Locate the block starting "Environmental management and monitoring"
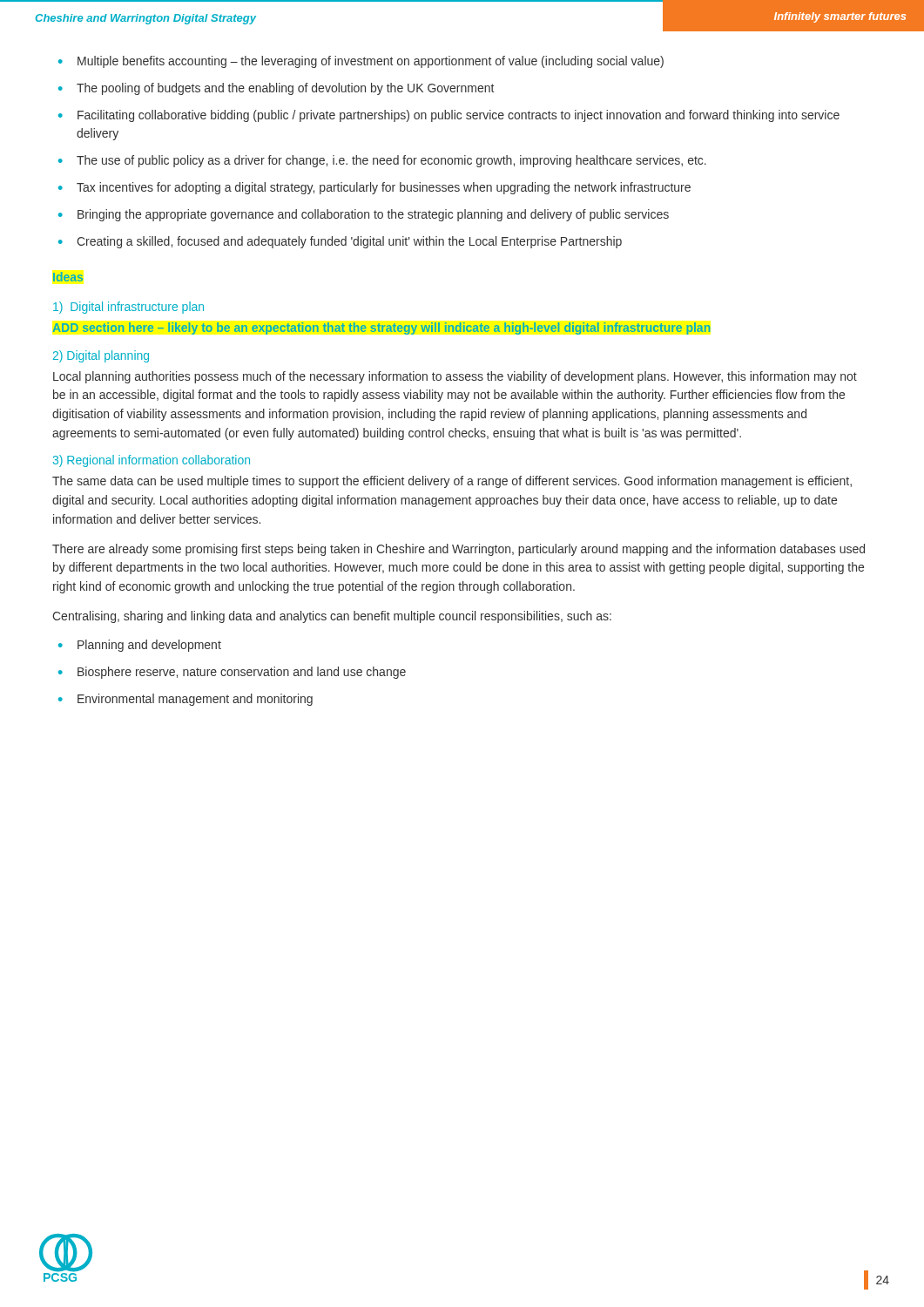 195,699
